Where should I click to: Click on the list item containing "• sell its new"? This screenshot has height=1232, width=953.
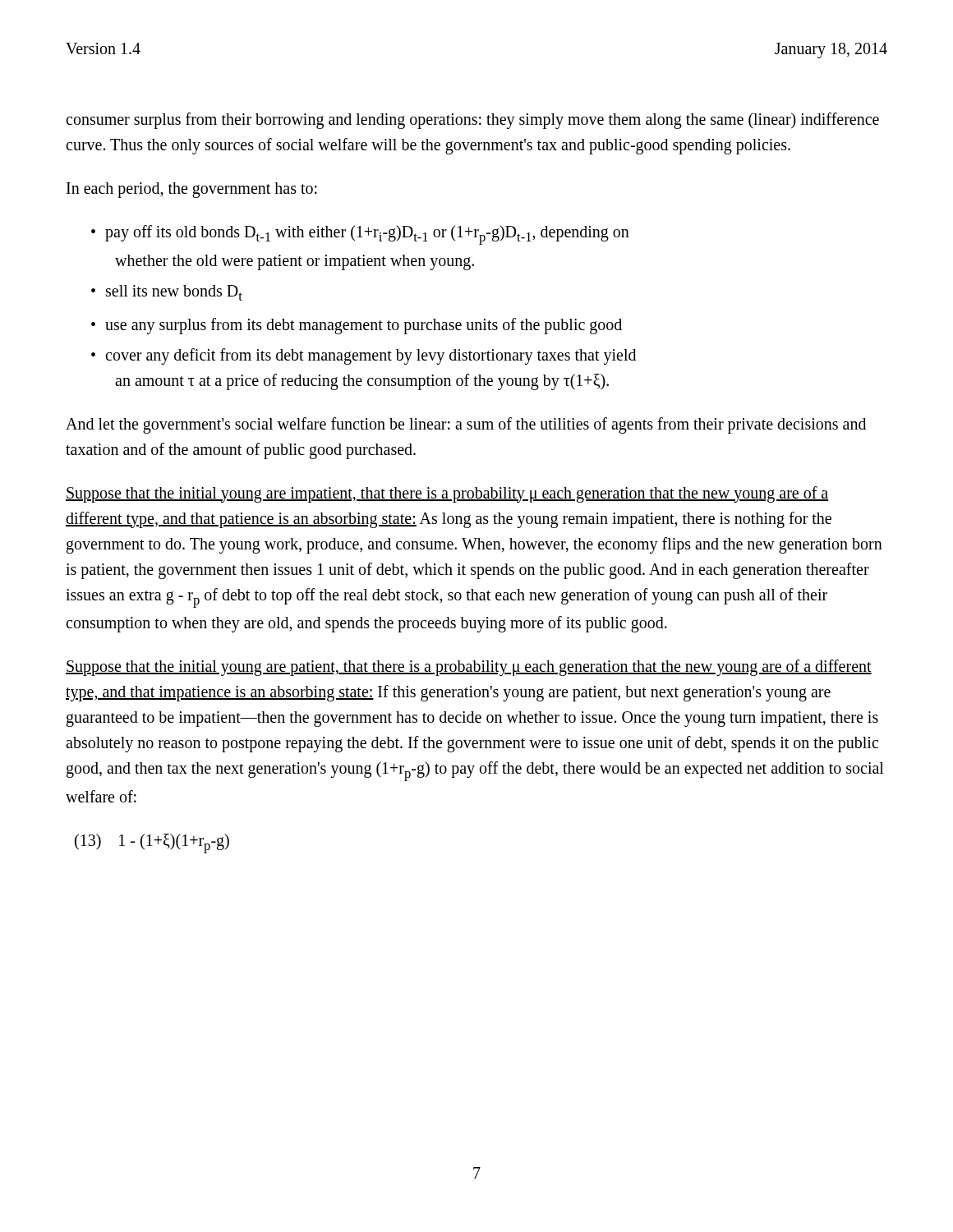166,293
